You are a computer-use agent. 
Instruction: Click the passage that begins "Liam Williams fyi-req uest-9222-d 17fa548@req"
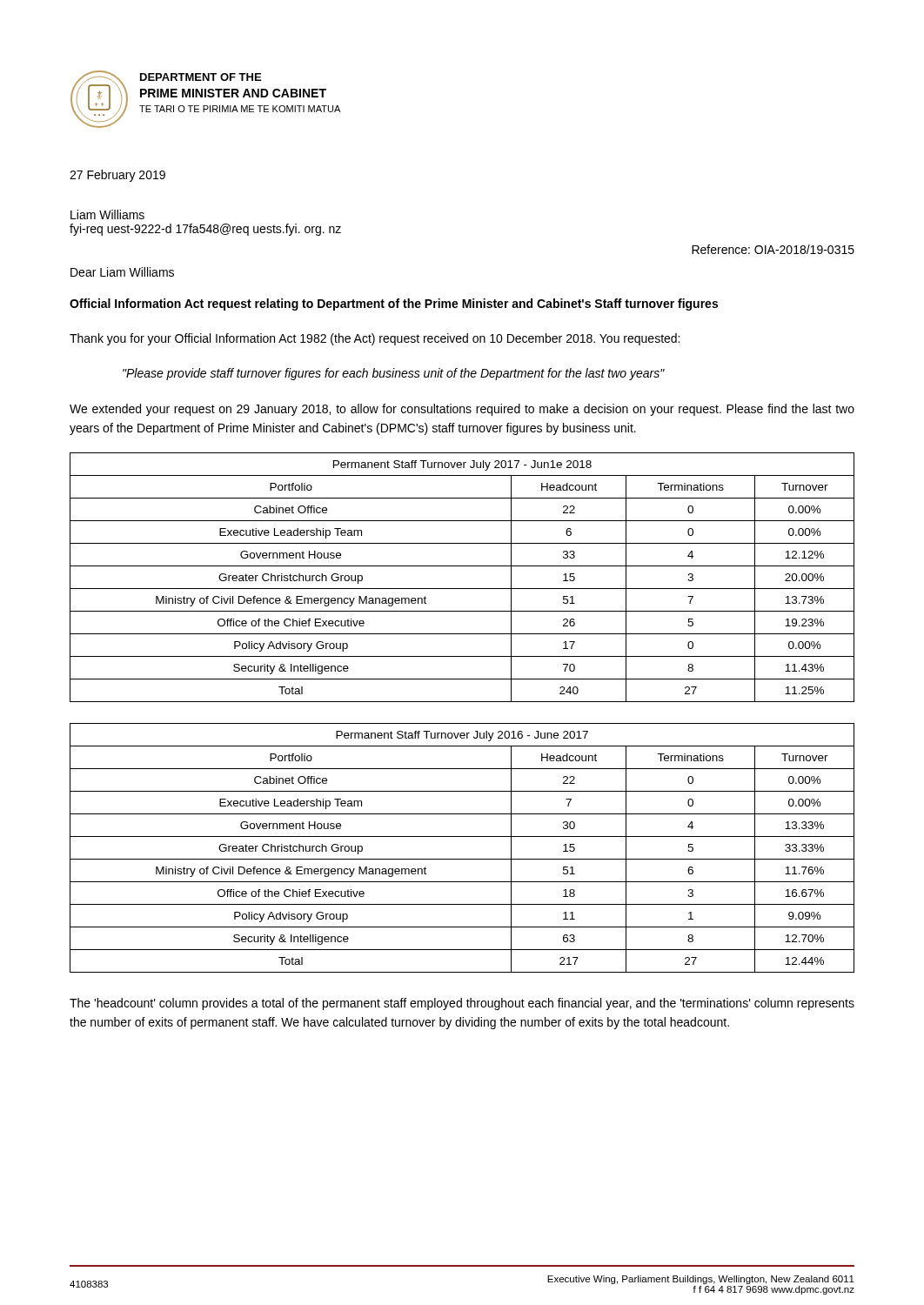click(205, 222)
